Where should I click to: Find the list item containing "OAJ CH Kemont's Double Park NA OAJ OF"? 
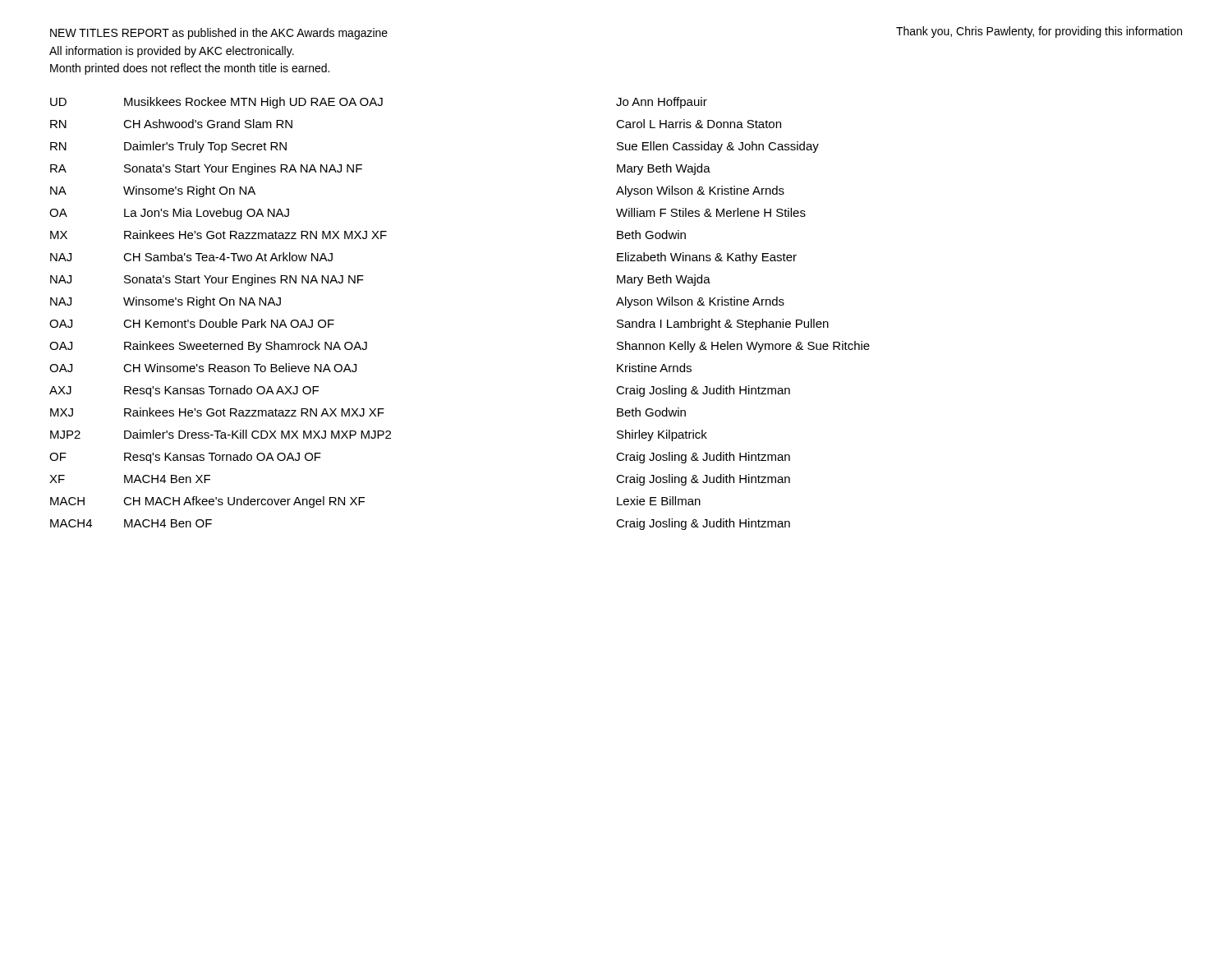(x=65, y=324)
